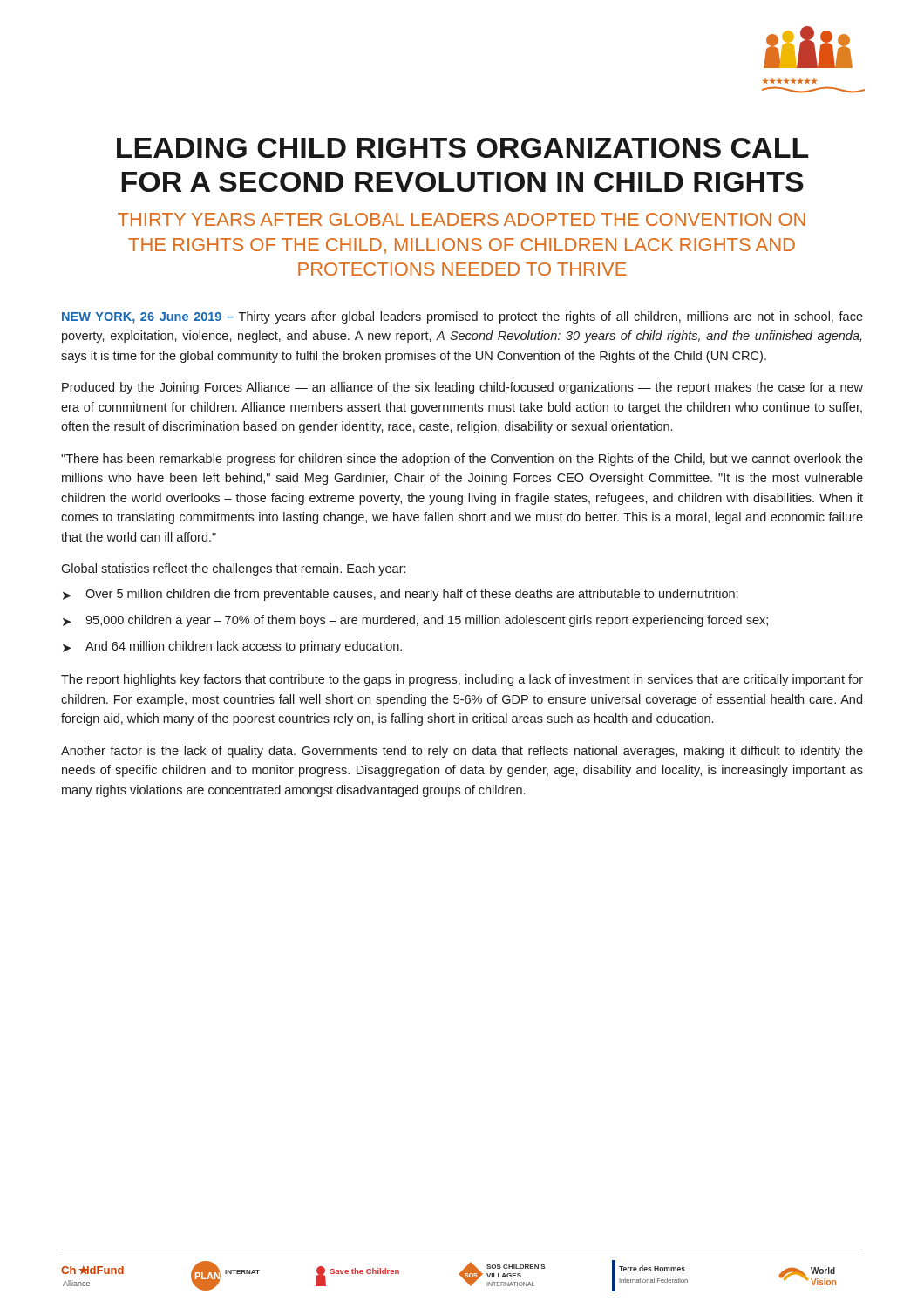924x1308 pixels.
Task: Find the passage starting "Produced by the Joining"
Action: click(x=462, y=407)
